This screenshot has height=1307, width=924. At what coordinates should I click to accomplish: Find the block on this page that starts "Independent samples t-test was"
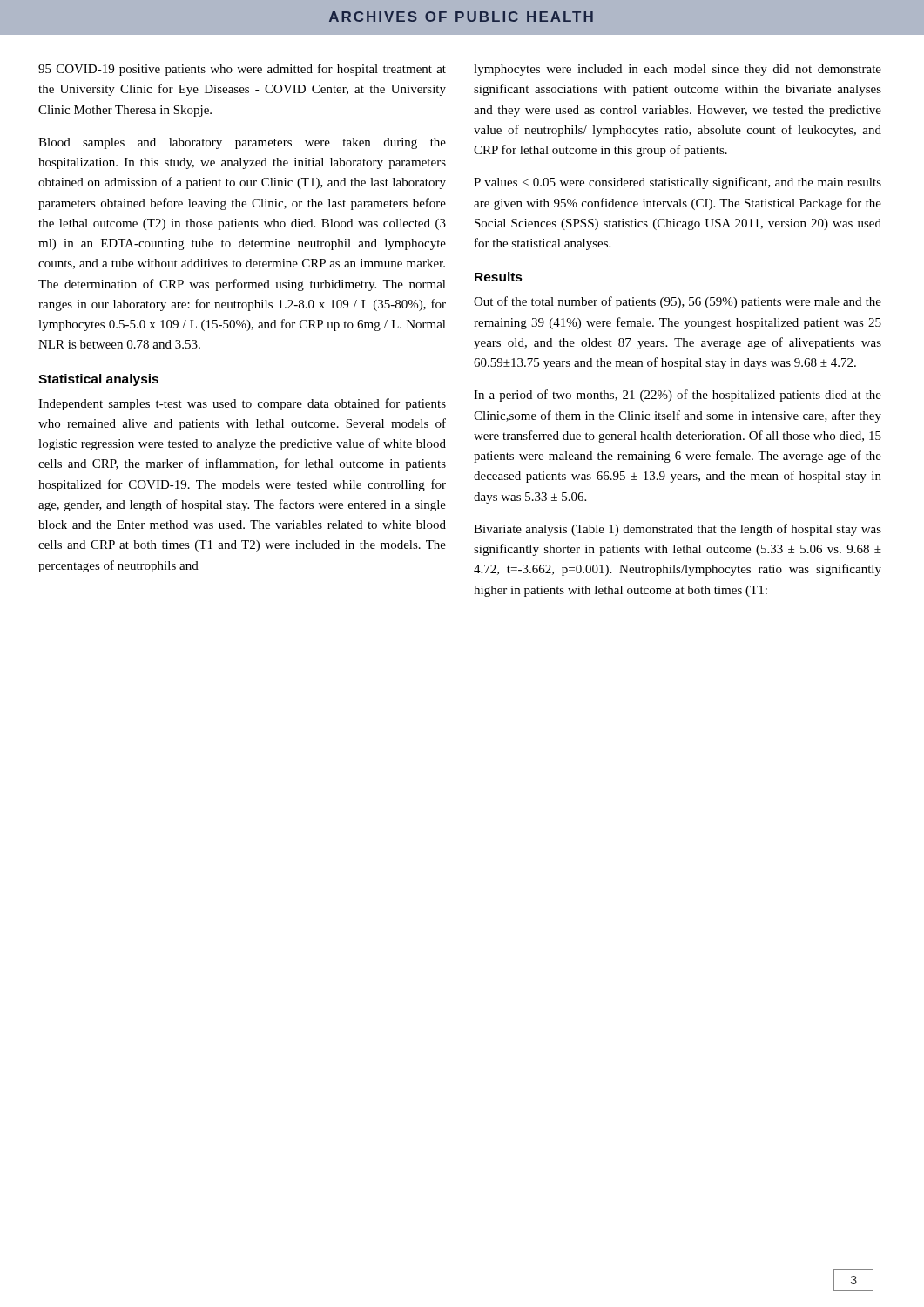242,484
